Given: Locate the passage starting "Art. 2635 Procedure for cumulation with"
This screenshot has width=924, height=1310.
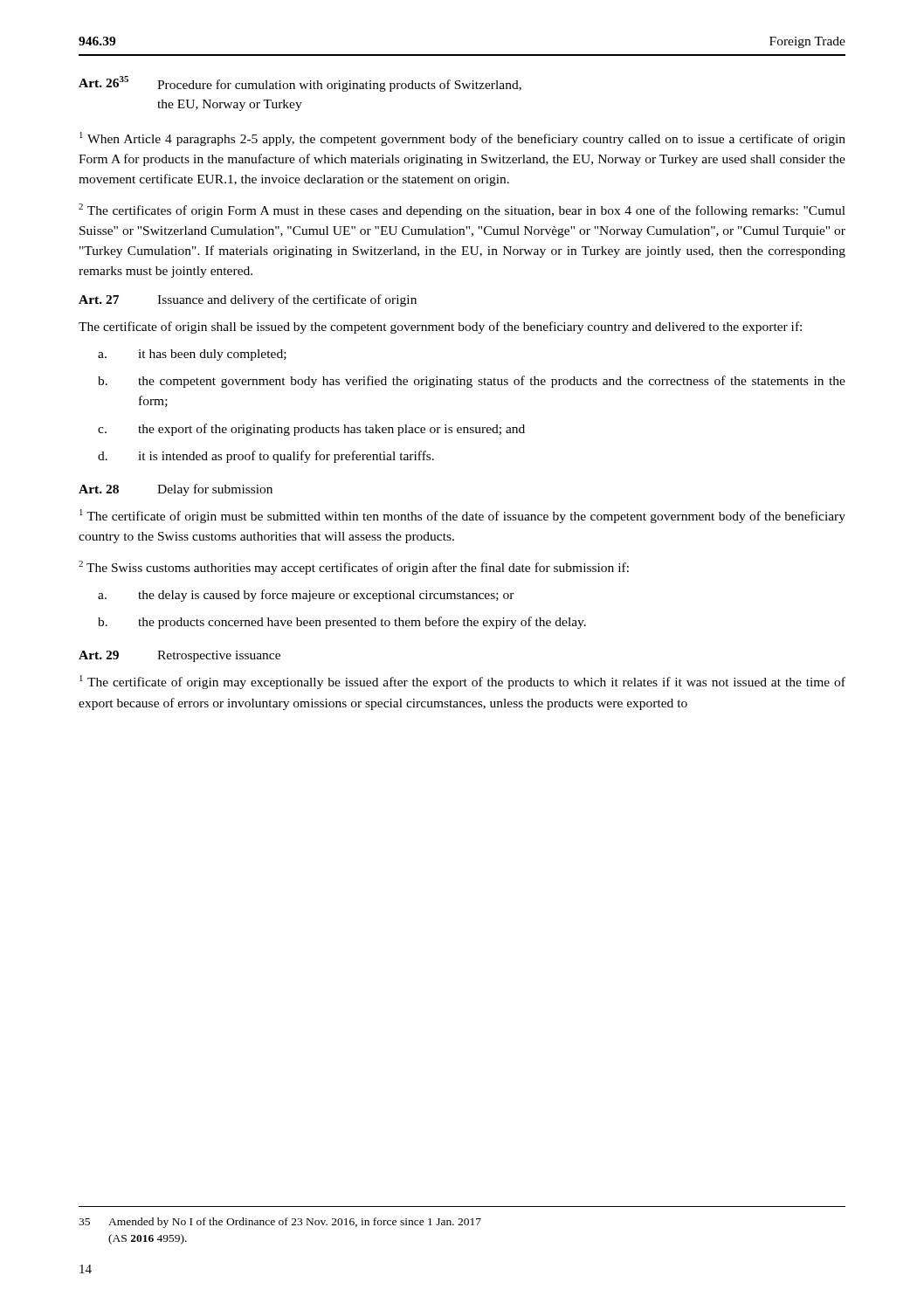Looking at the screenshot, I should coord(300,95).
